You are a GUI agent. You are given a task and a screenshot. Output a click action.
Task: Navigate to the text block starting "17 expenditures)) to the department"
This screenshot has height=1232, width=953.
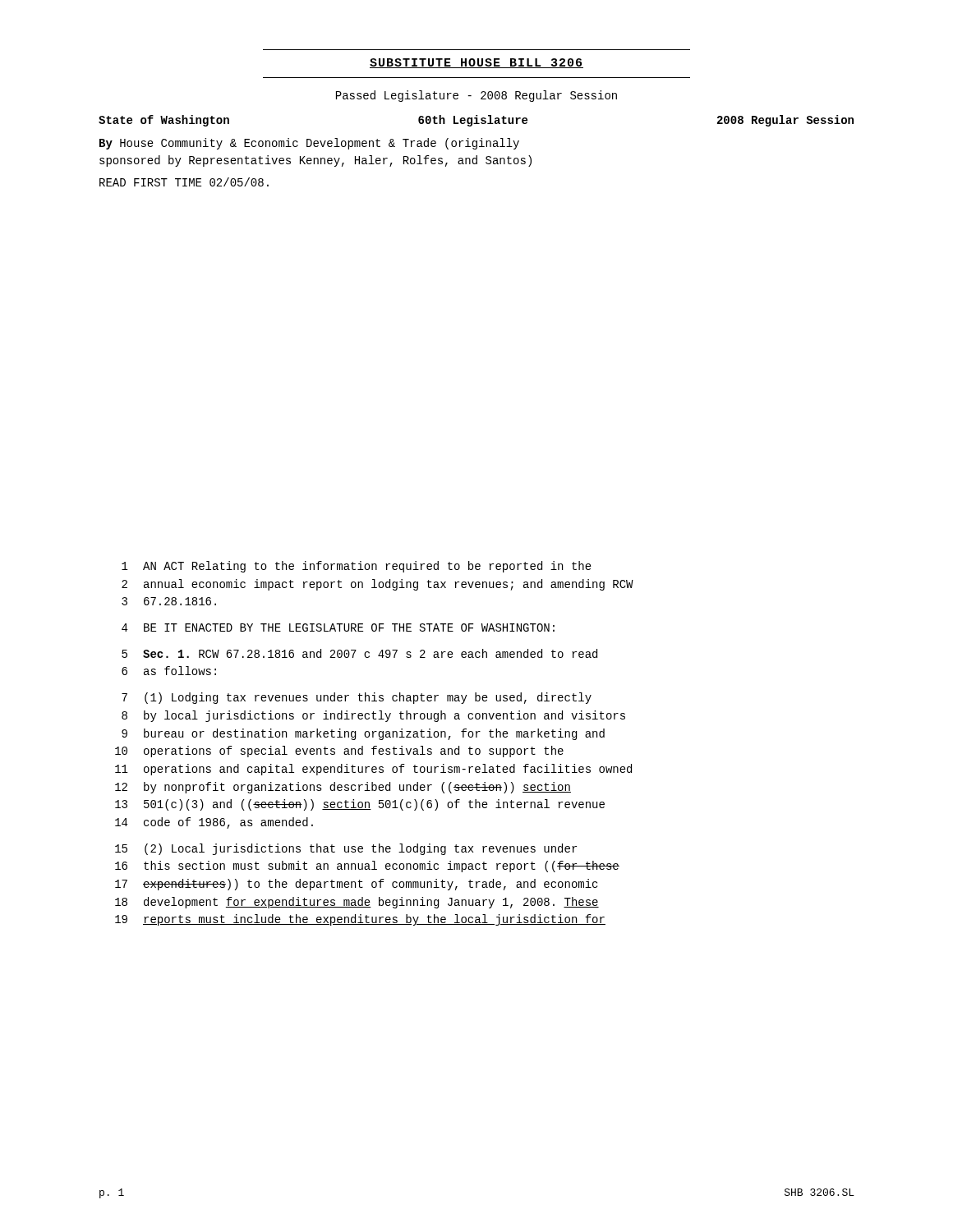476,885
